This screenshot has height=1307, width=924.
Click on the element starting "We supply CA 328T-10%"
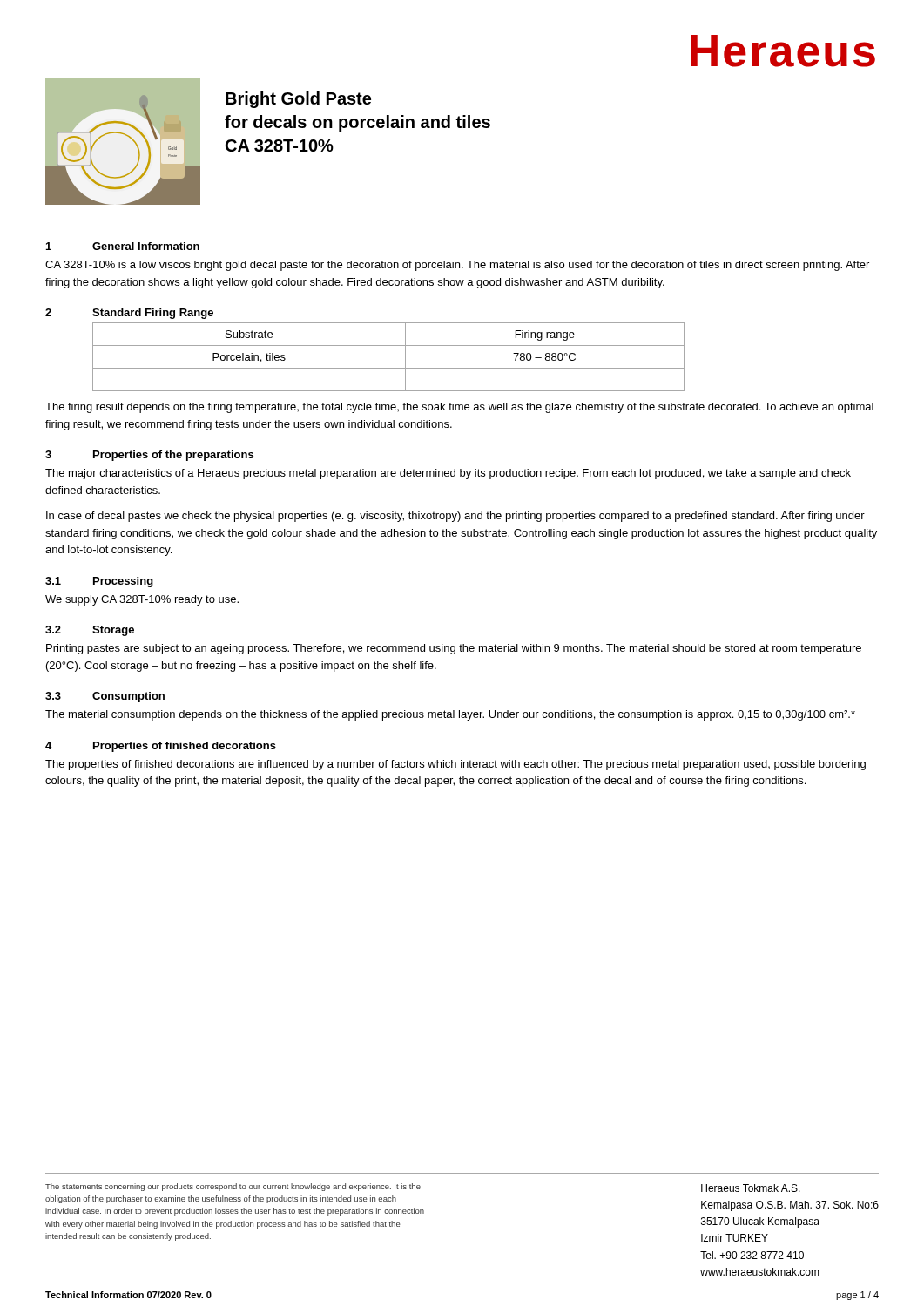[142, 599]
